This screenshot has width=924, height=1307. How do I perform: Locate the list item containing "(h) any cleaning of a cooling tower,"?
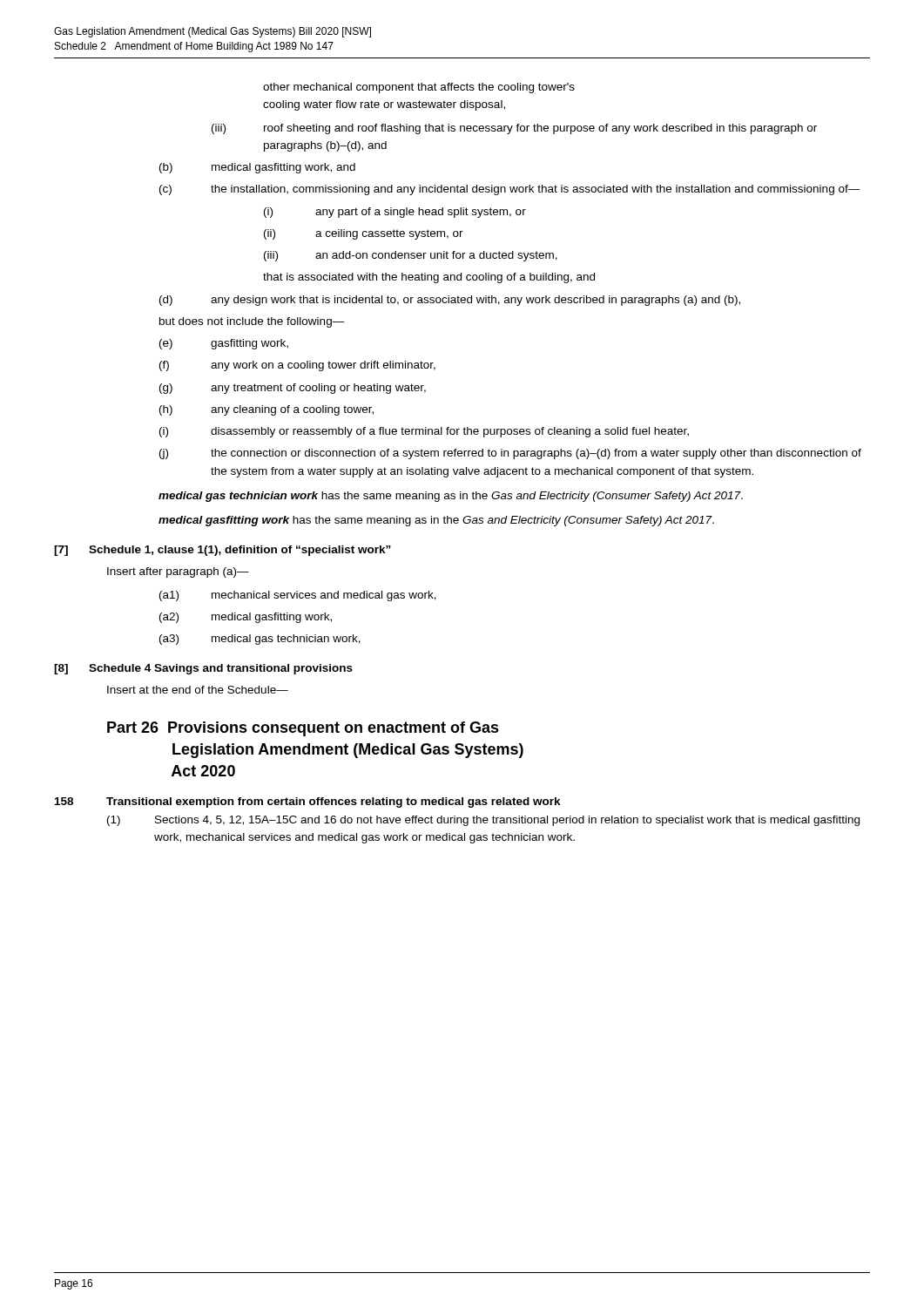266,410
